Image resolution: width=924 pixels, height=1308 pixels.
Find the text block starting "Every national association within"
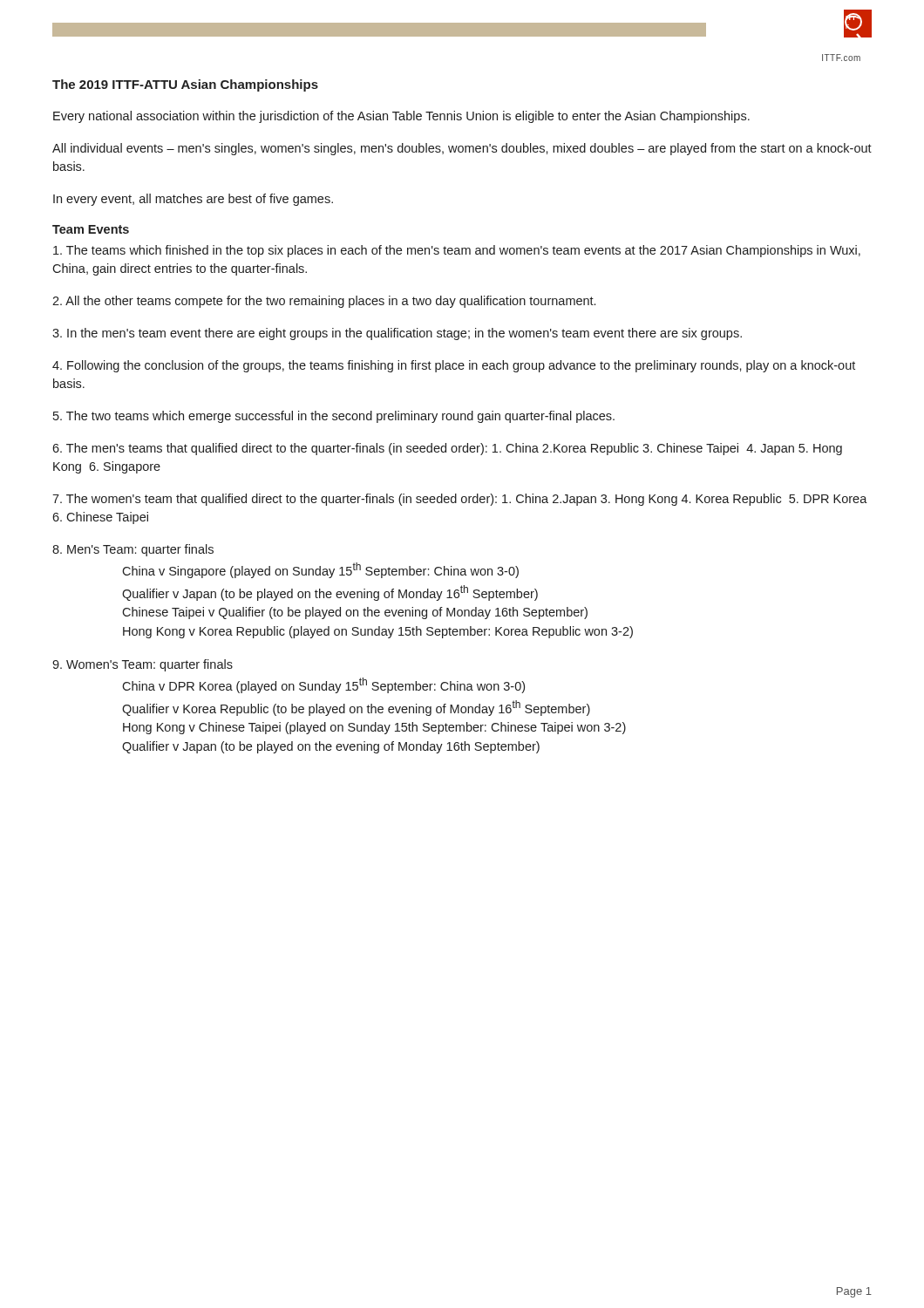(x=401, y=116)
